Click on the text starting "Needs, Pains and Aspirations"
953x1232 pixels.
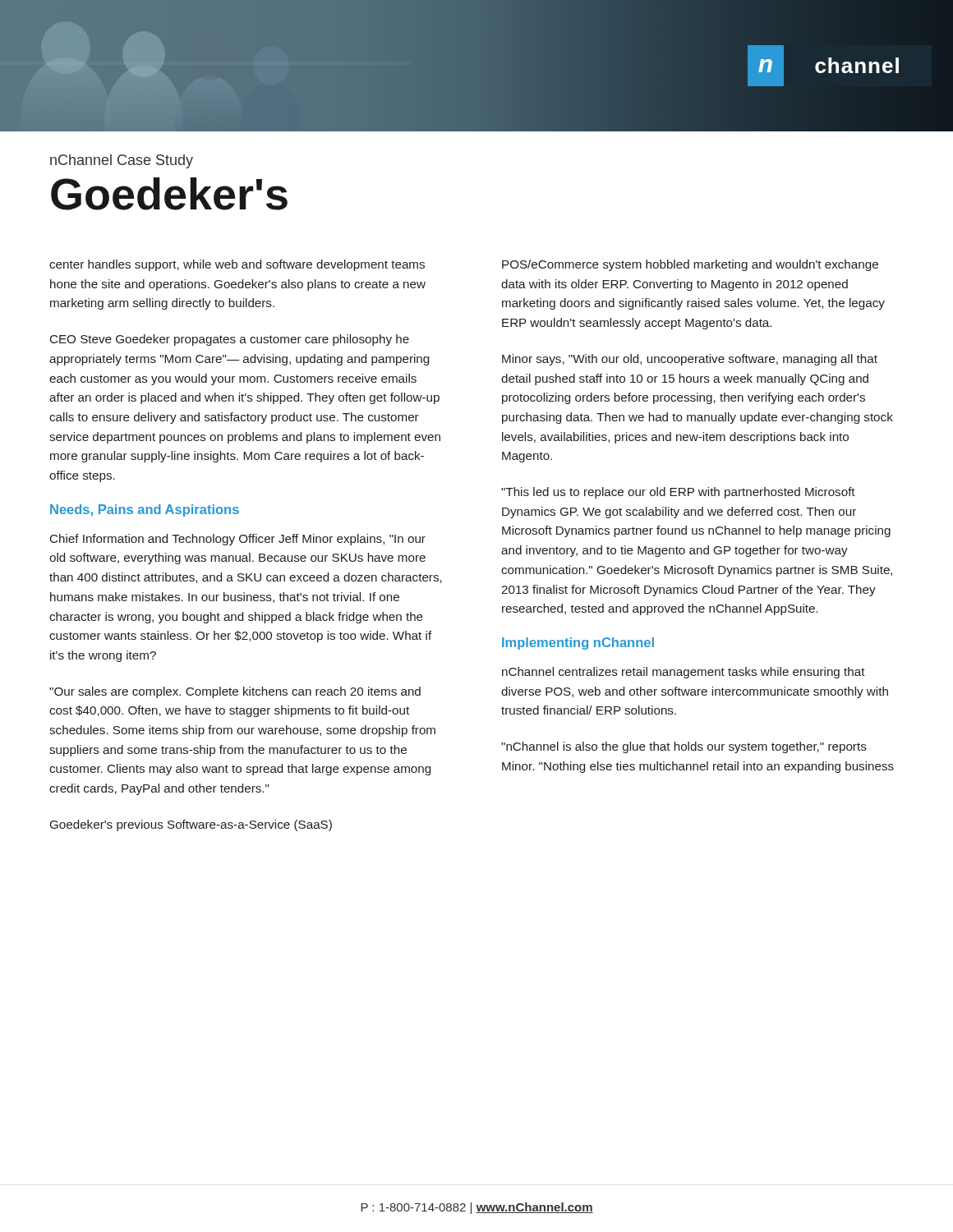(x=144, y=509)
